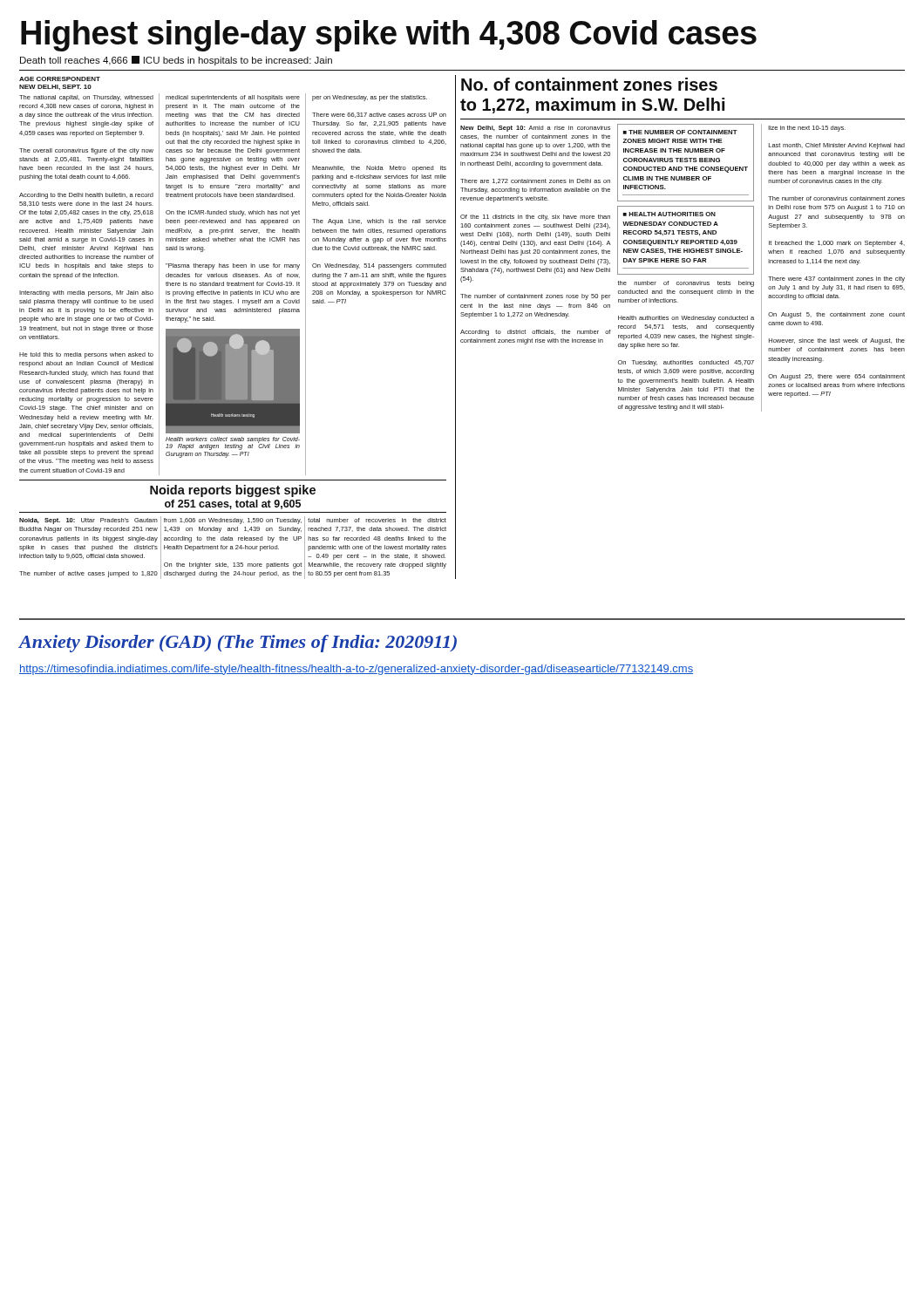
Task: Click on the text starting "No. of containment"
Action: point(589,84)
